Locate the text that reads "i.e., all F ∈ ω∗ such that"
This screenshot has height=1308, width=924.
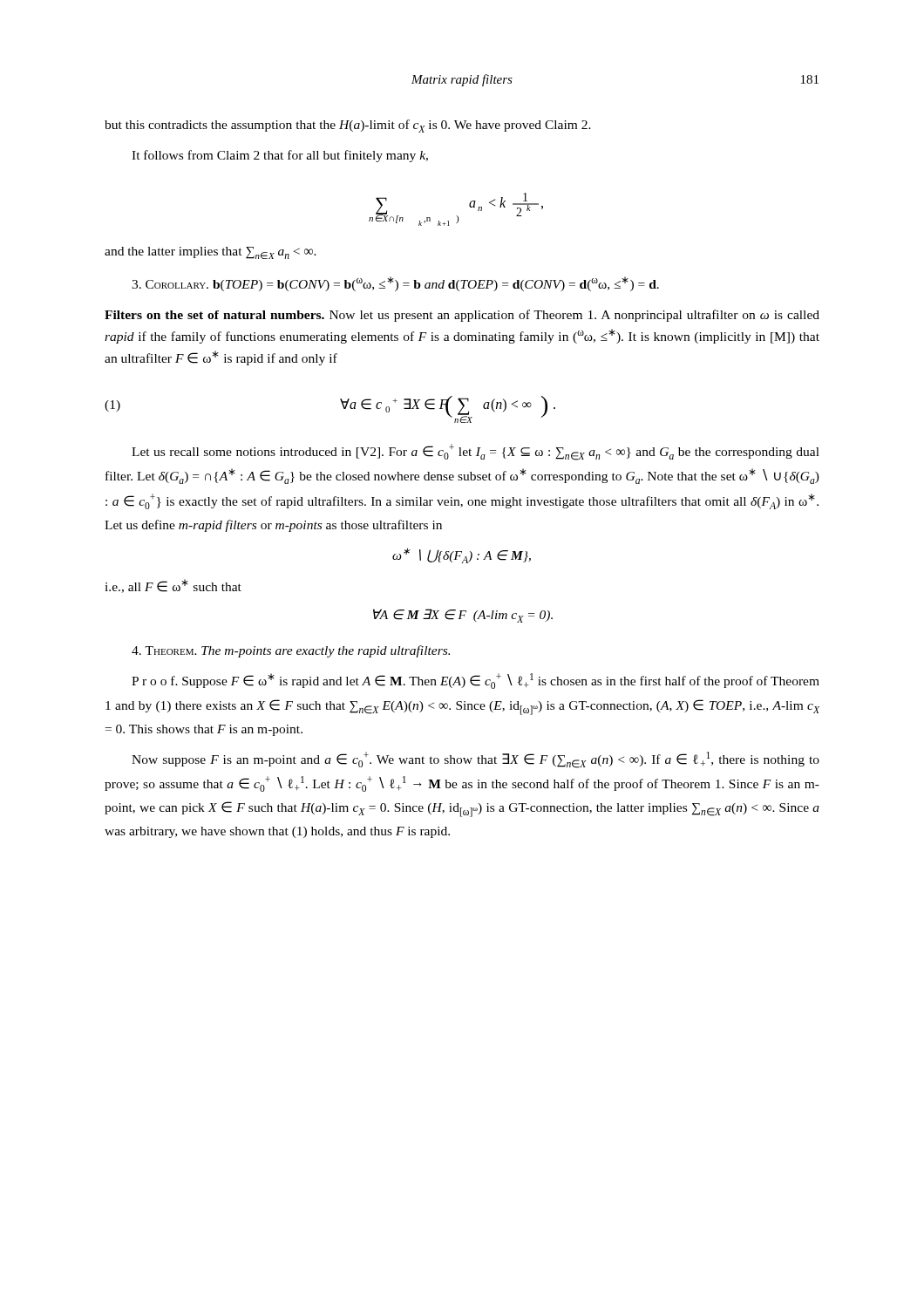[x=173, y=586]
